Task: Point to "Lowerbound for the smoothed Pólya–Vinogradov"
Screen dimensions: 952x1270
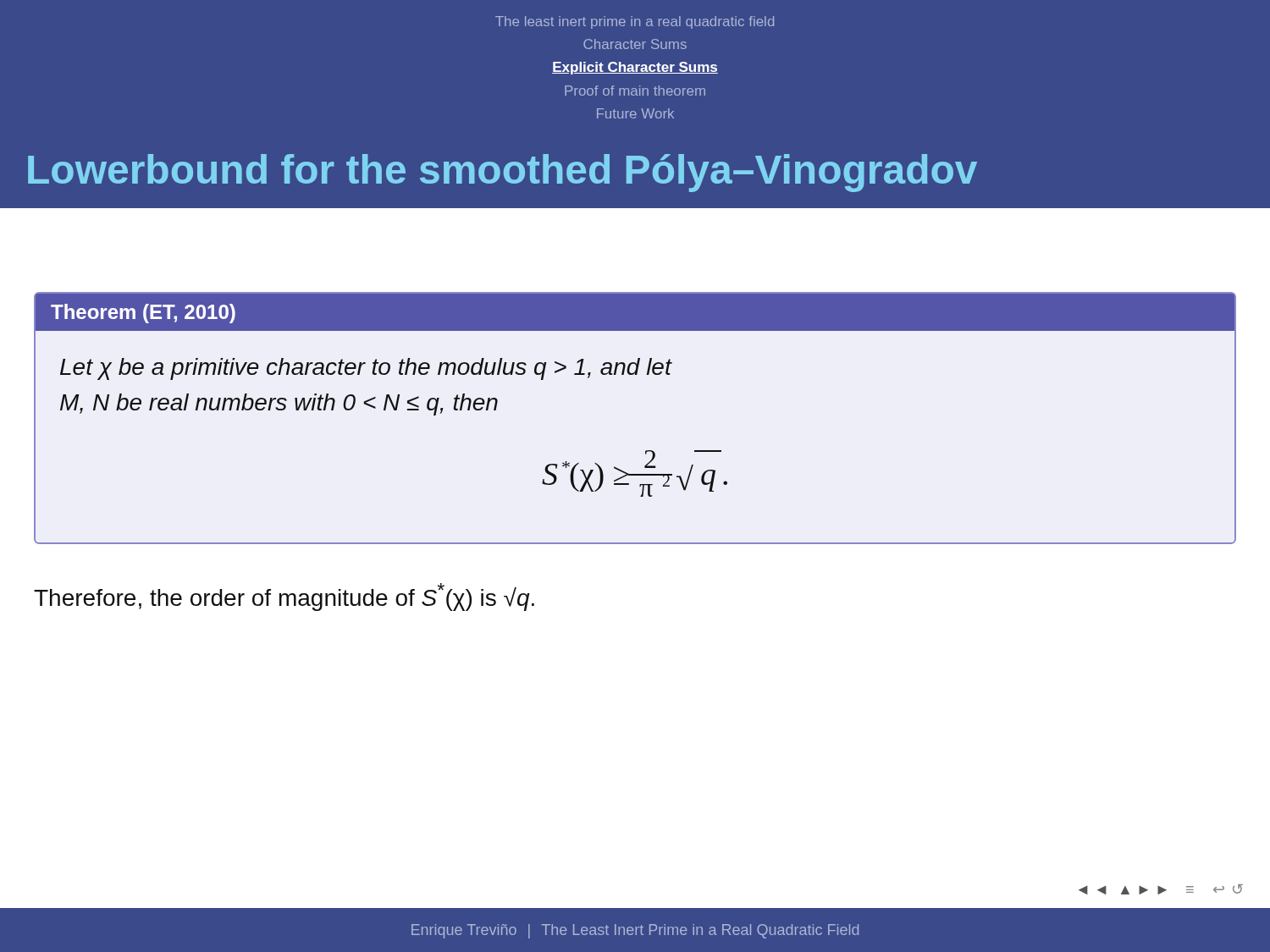Action: (x=635, y=170)
